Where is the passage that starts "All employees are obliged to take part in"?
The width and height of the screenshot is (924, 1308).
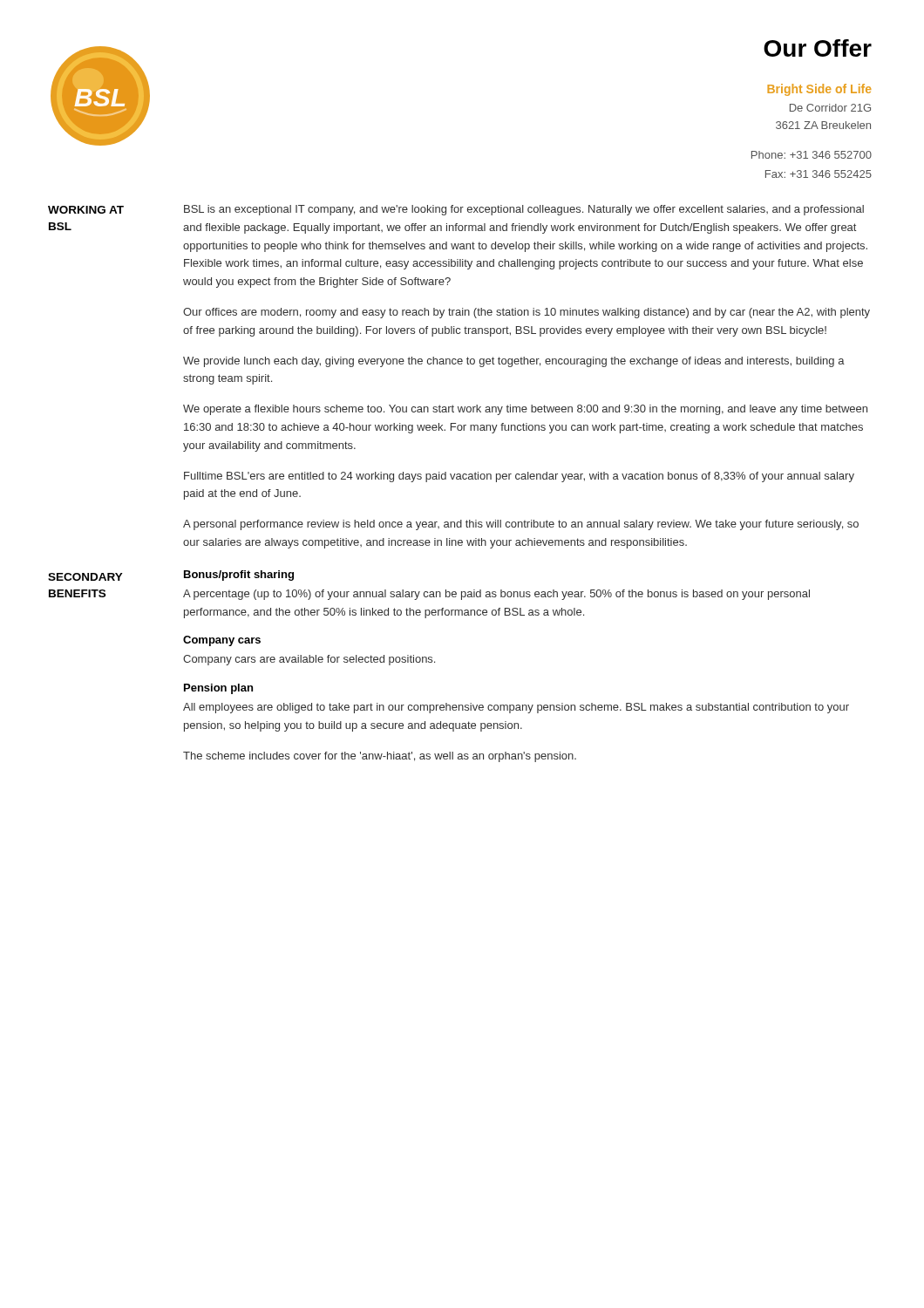[x=516, y=716]
